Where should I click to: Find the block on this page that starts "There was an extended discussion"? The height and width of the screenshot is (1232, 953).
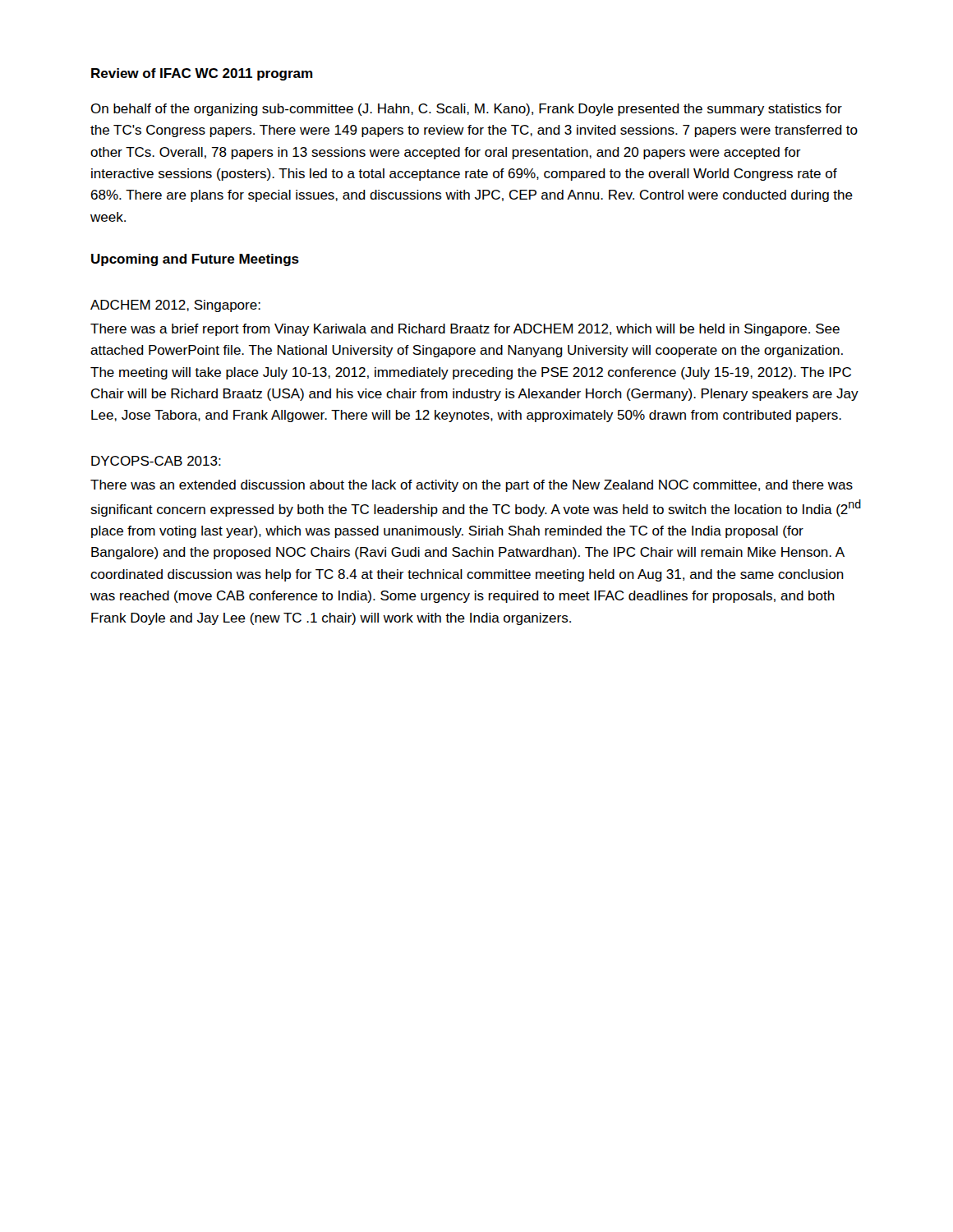476,551
